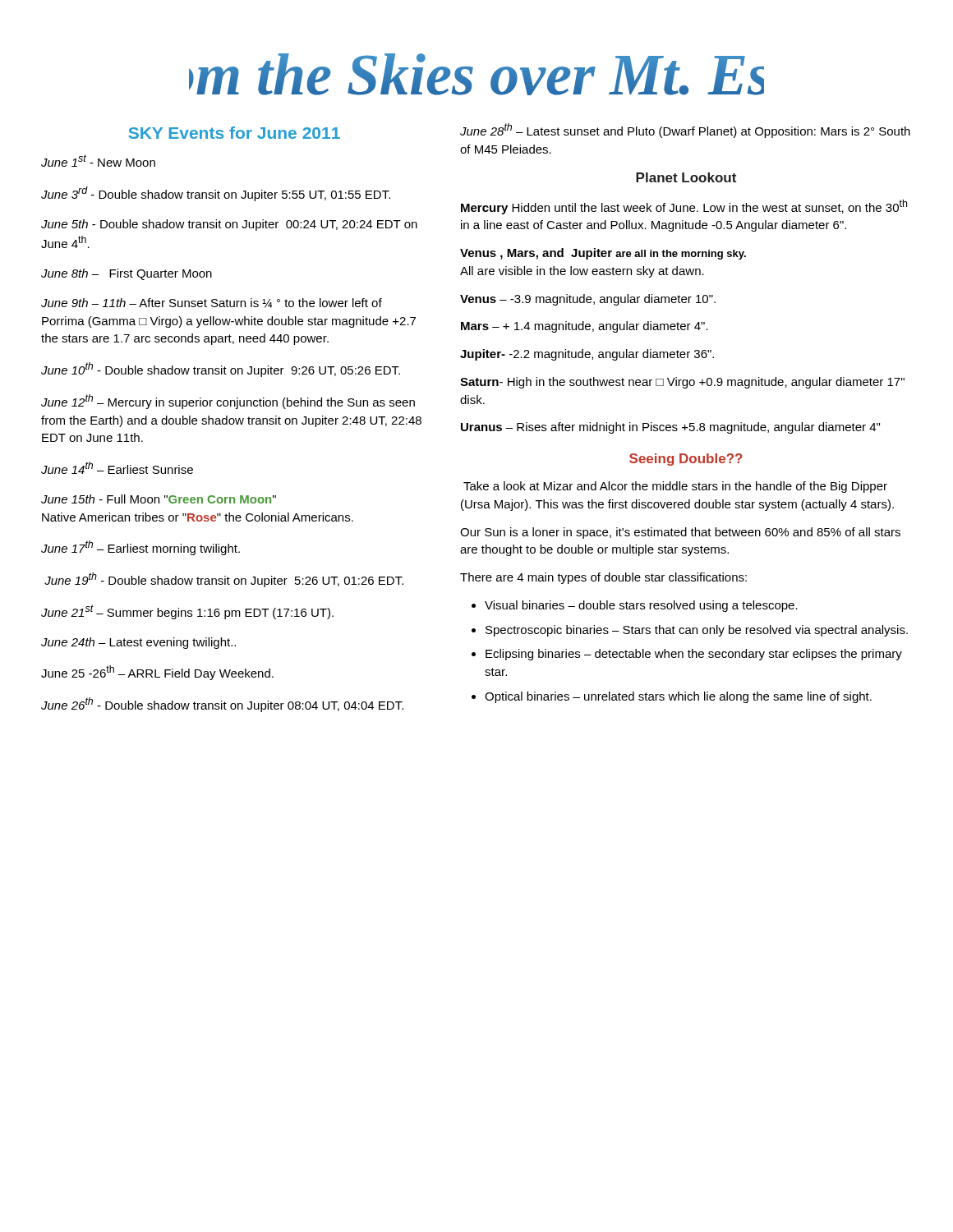The image size is (953, 1232).
Task: Locate the block of text that opens with "Visual binaries – double stars"
Action: [x=641, y=605]
